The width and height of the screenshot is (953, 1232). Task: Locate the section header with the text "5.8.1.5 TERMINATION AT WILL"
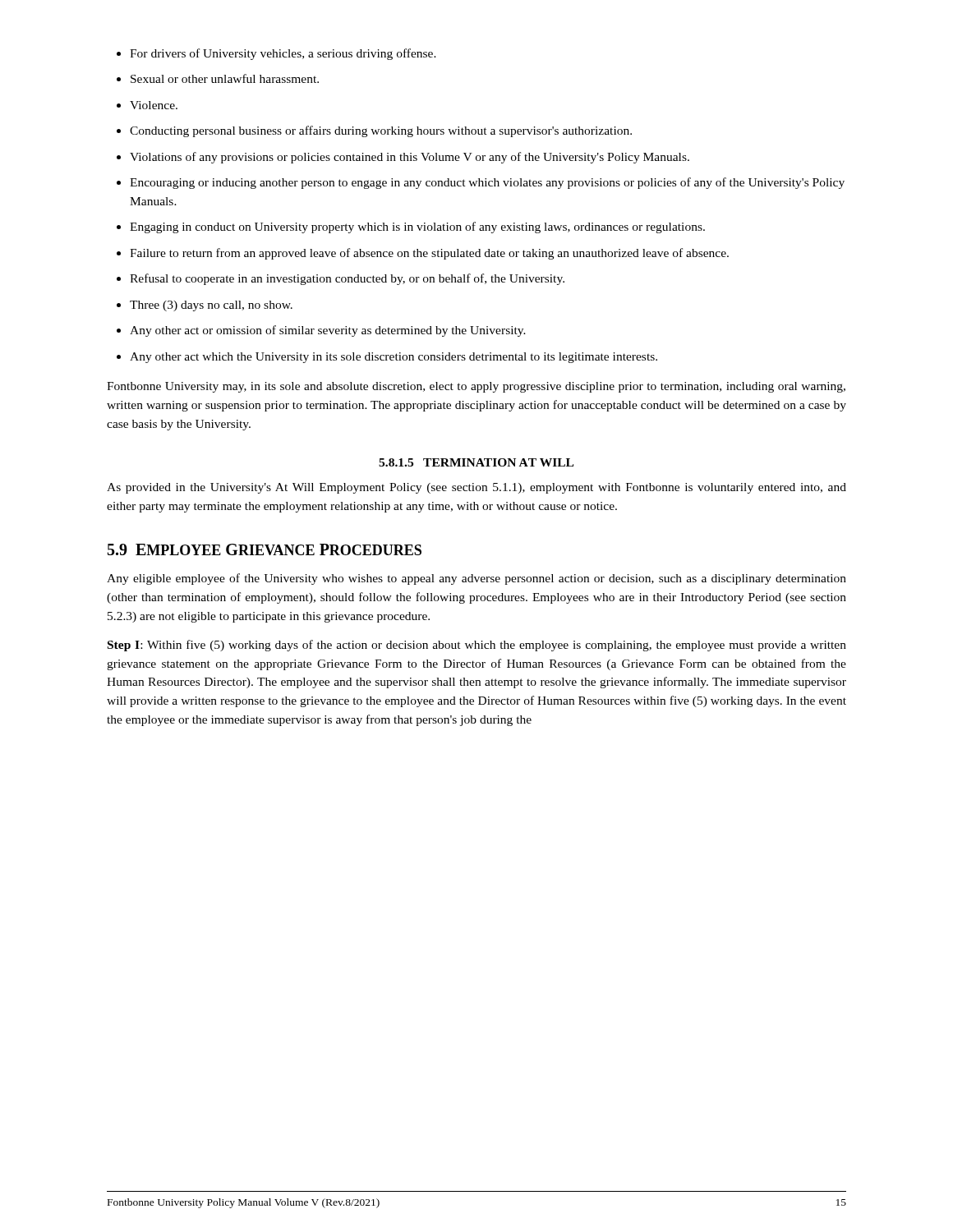(x=476, y=462)
